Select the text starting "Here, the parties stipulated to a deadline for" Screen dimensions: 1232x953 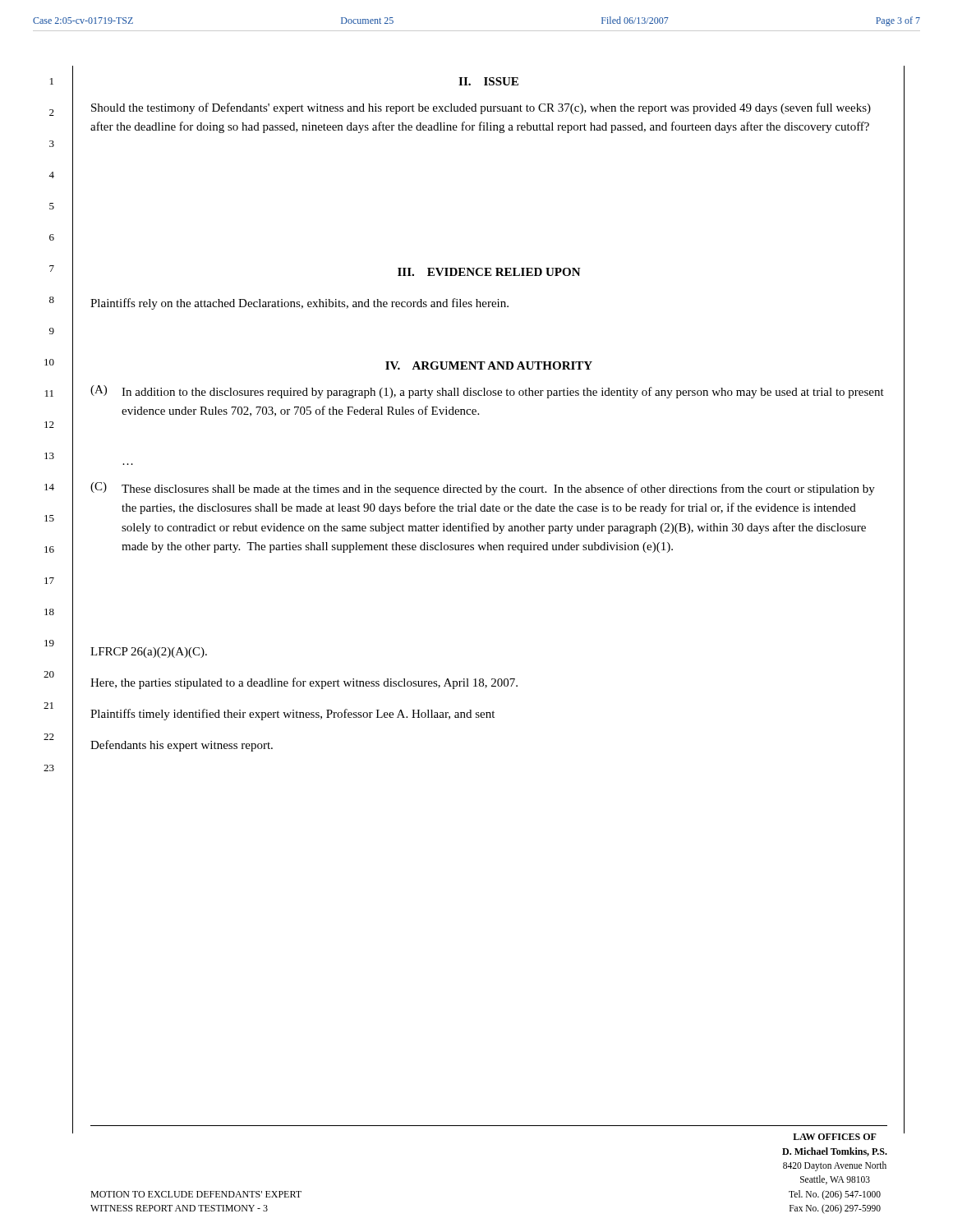[x=304, y=682]
